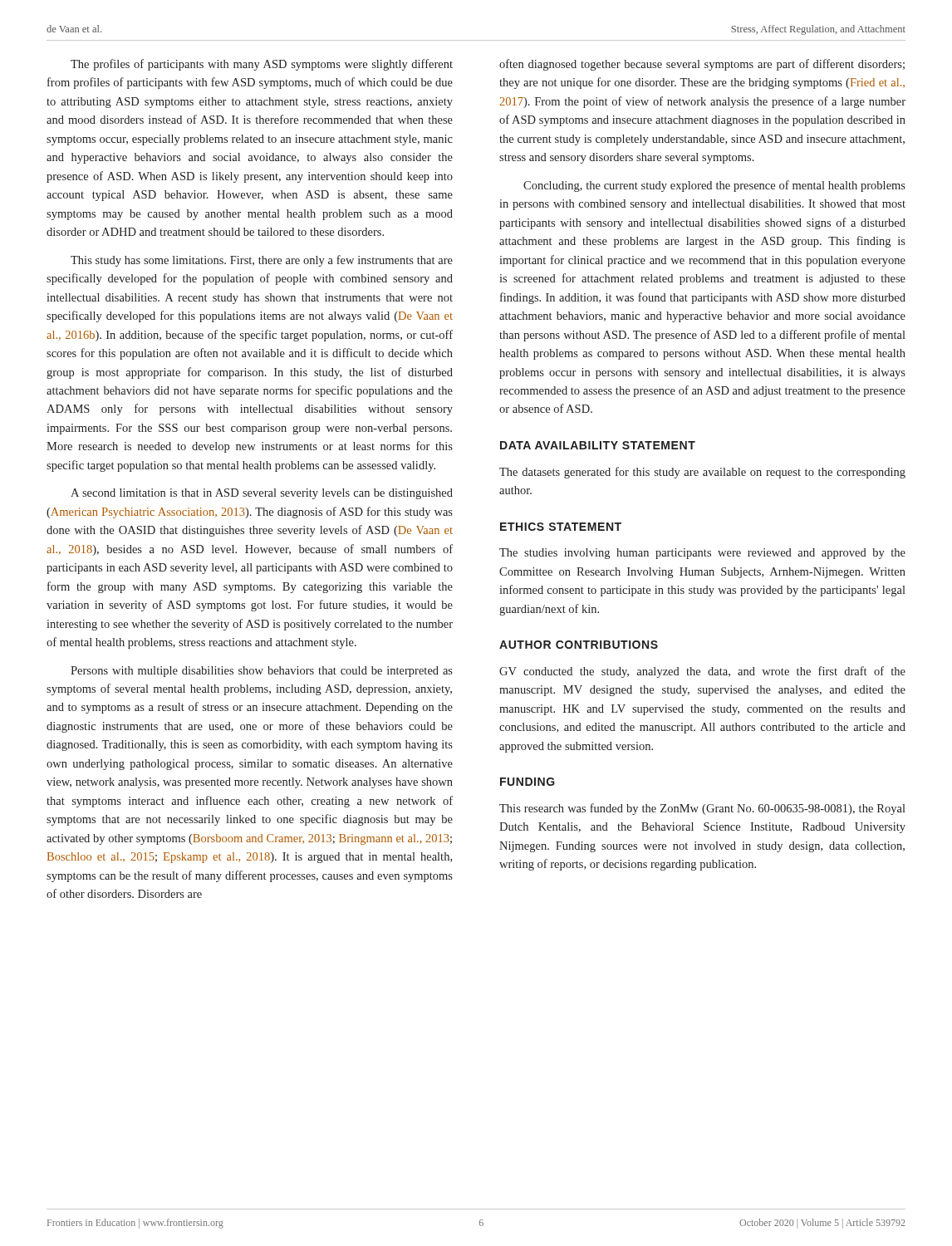Find the block on this page that starts "This research was funded by the ZonMw (Grant"
Screen dimensions: 1246x952
[x=702, y=836]
